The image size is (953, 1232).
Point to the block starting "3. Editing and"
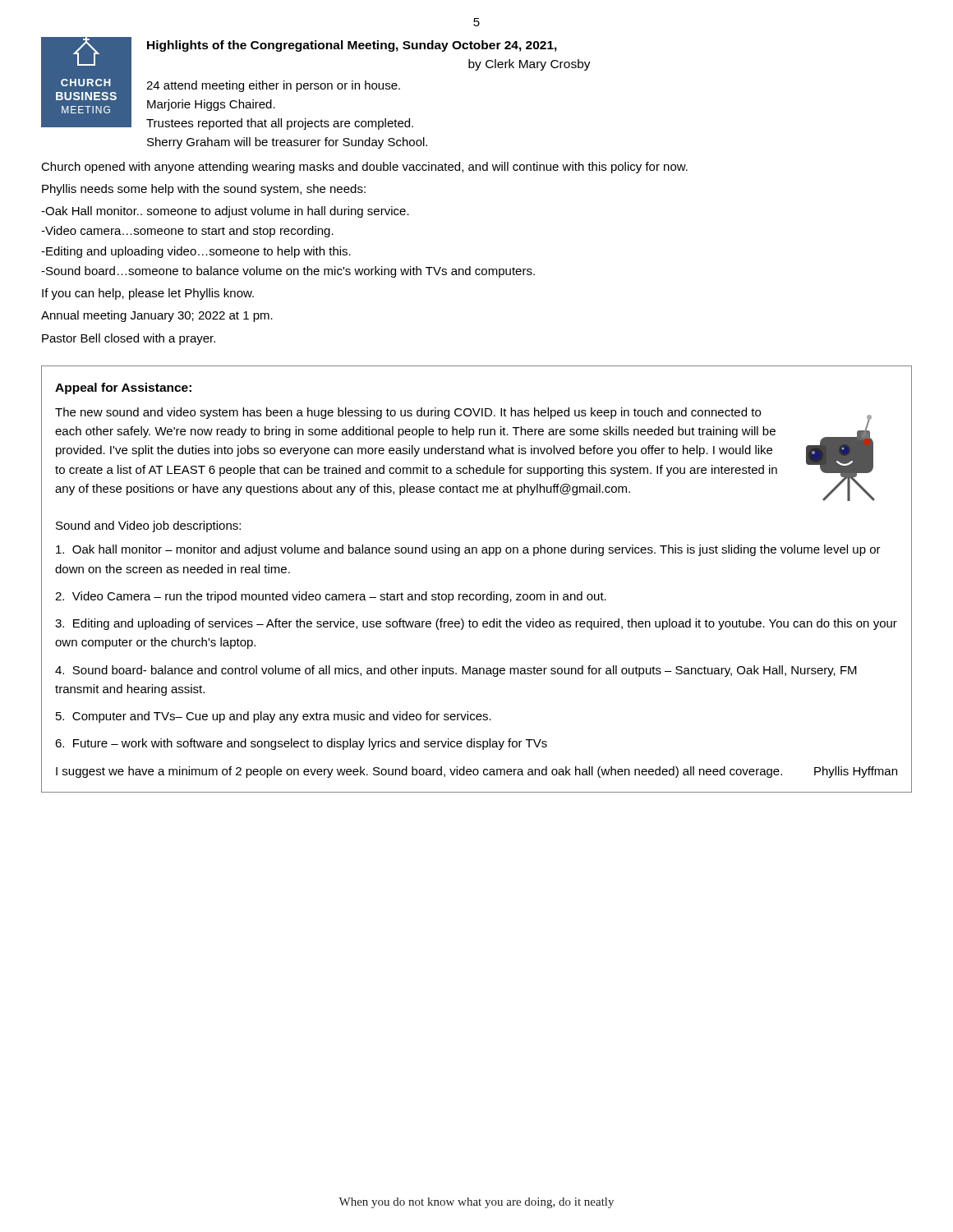click(x=476, y=633)
